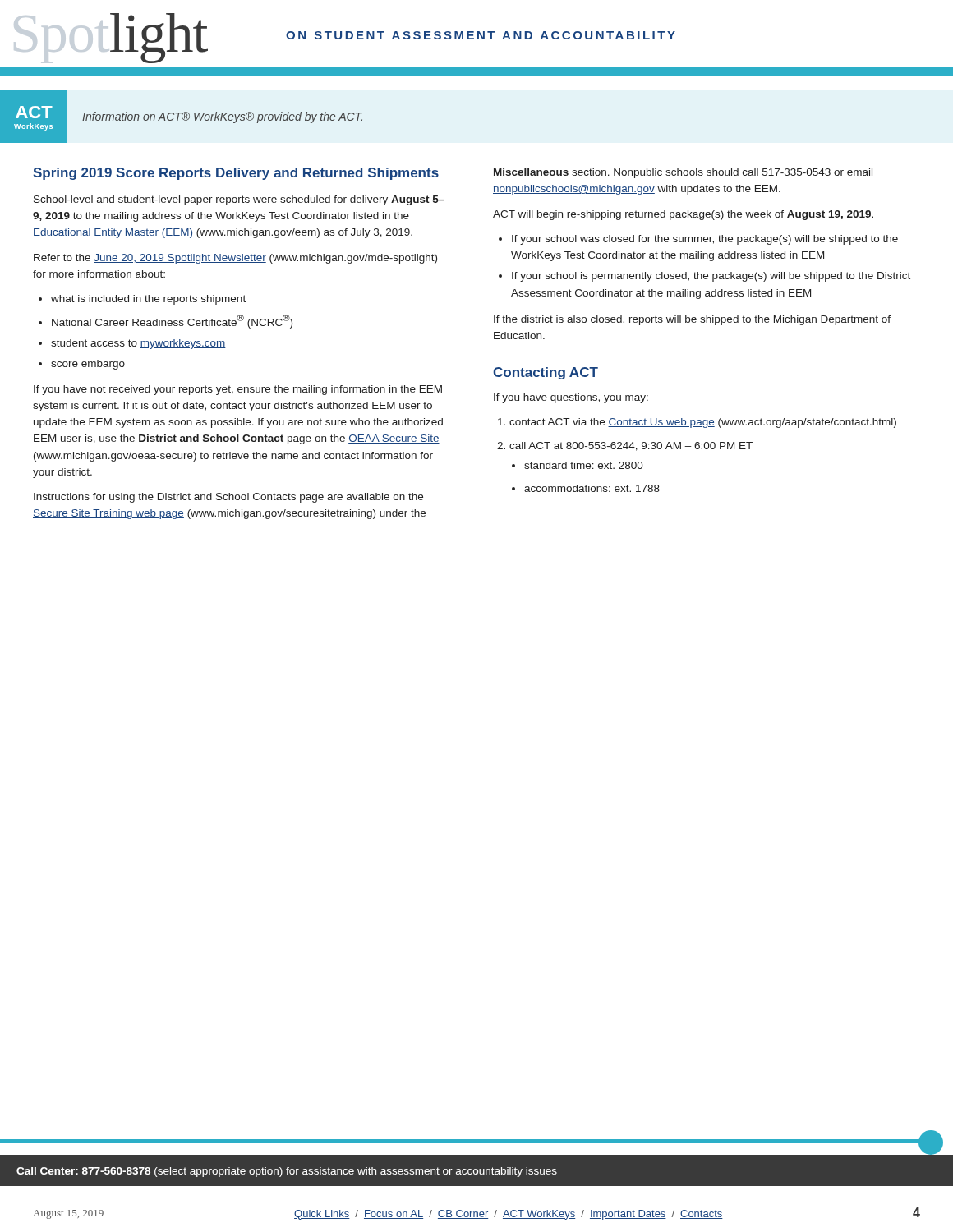
Task: Point to "If you have questions, you may:"
Action: (x=571, y=397)
